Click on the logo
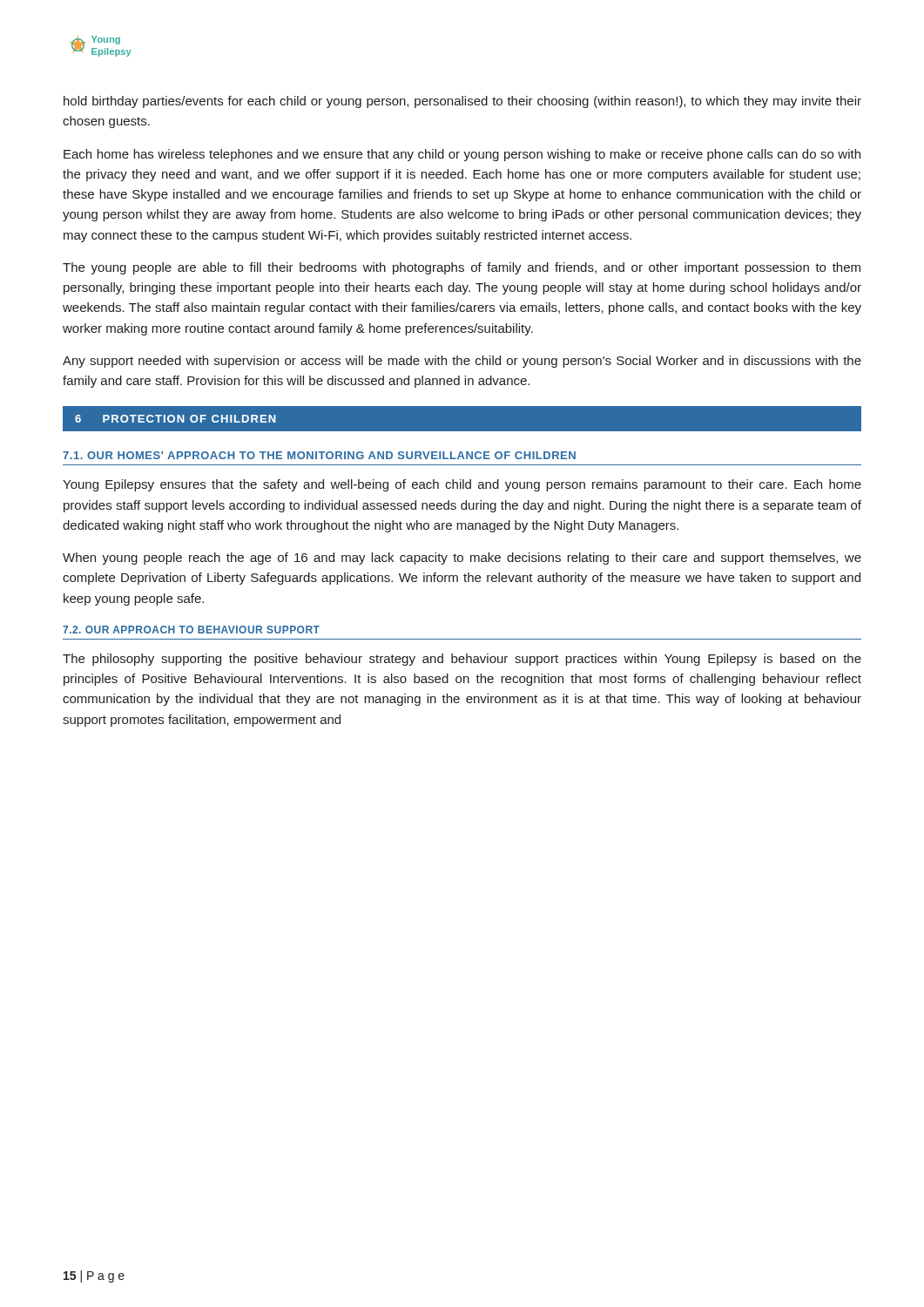Screen dimensions: 1307x924 (x=462, y=49)
